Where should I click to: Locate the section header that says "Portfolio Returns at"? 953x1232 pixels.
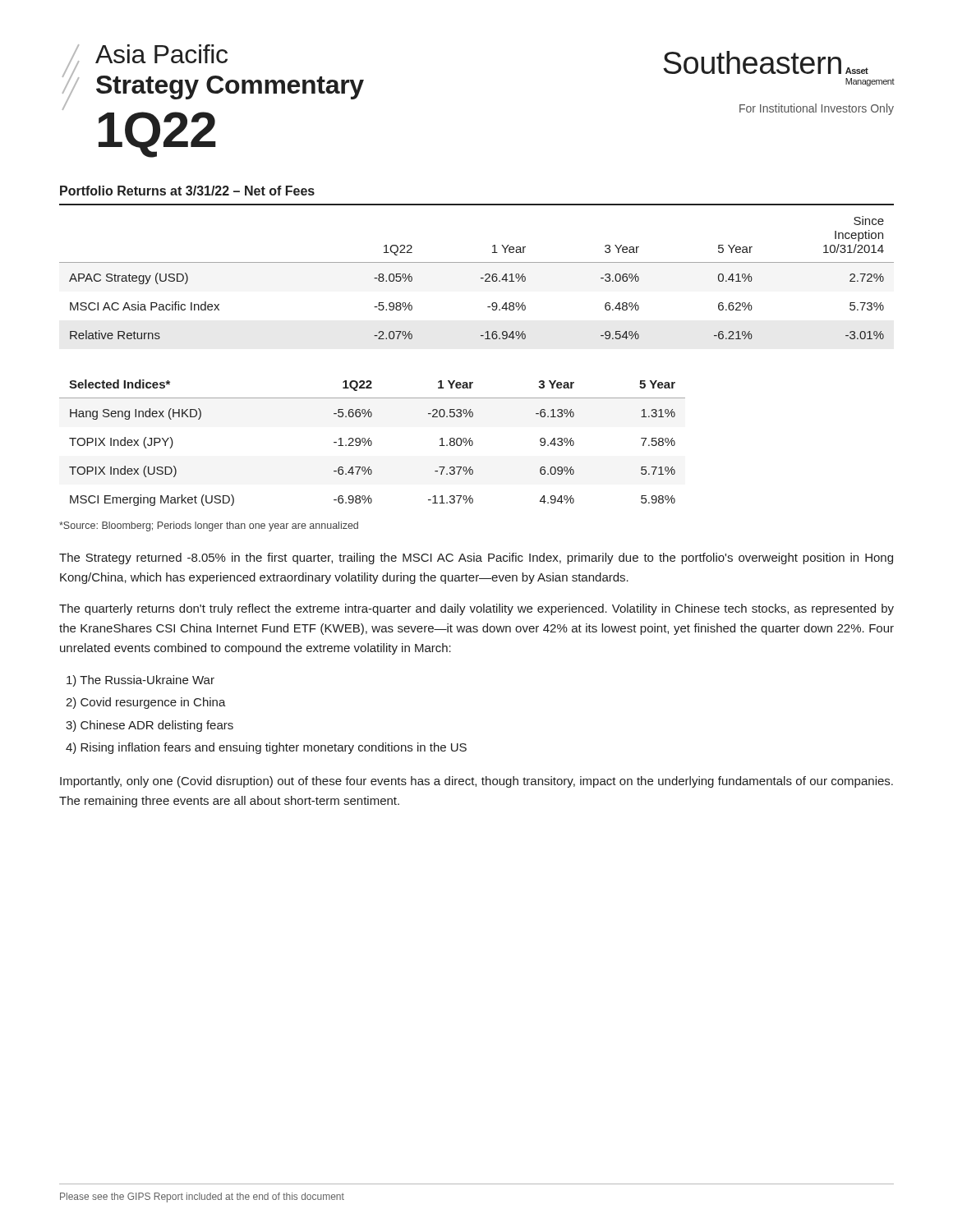pyautogui.click(x=187, y=191)
